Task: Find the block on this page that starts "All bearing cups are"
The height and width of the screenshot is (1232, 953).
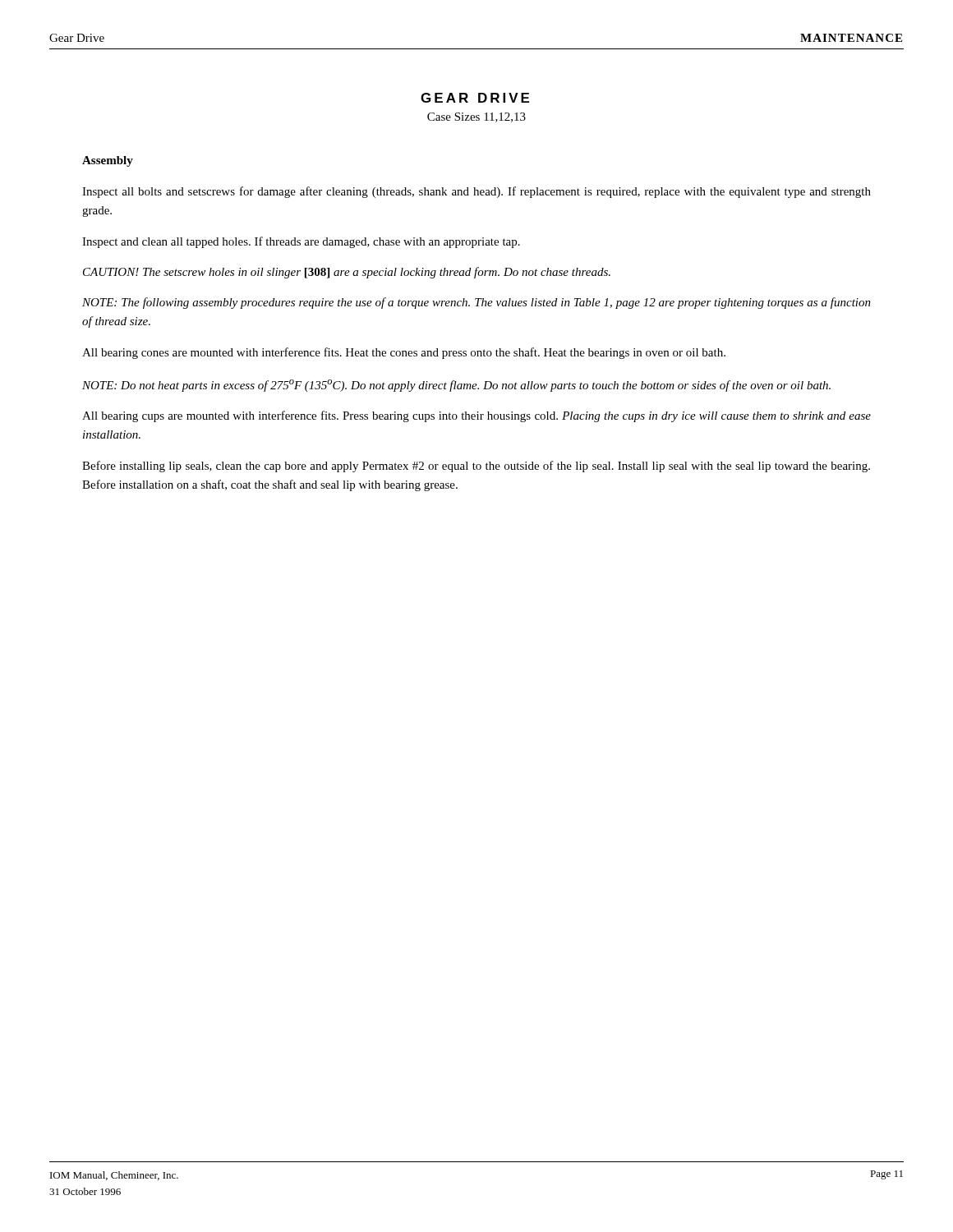Action: [x=476, y=425]
